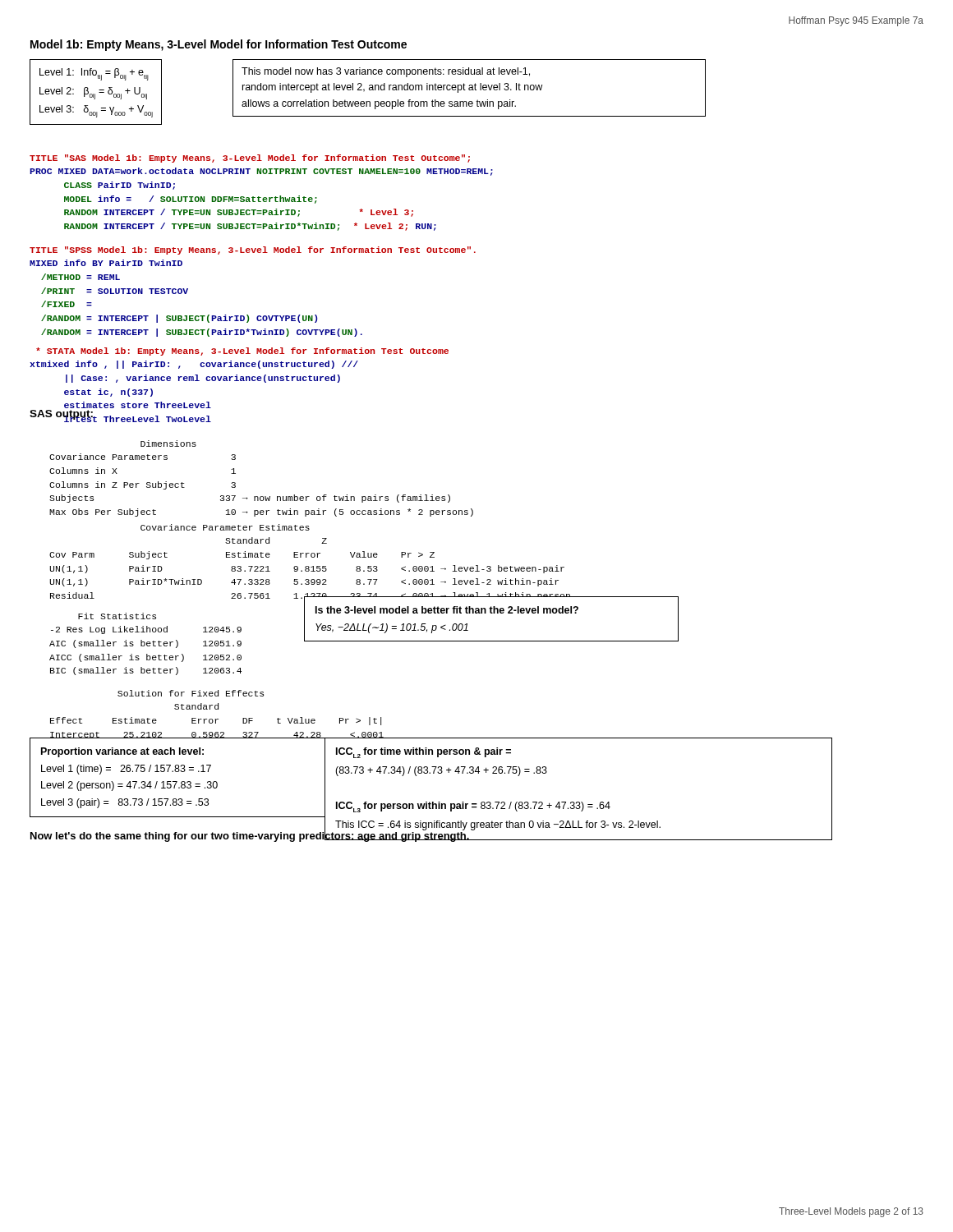Locate the table with the text "Solution for Fixed"
Screen dimensions: 1232x953
(217, 708)
